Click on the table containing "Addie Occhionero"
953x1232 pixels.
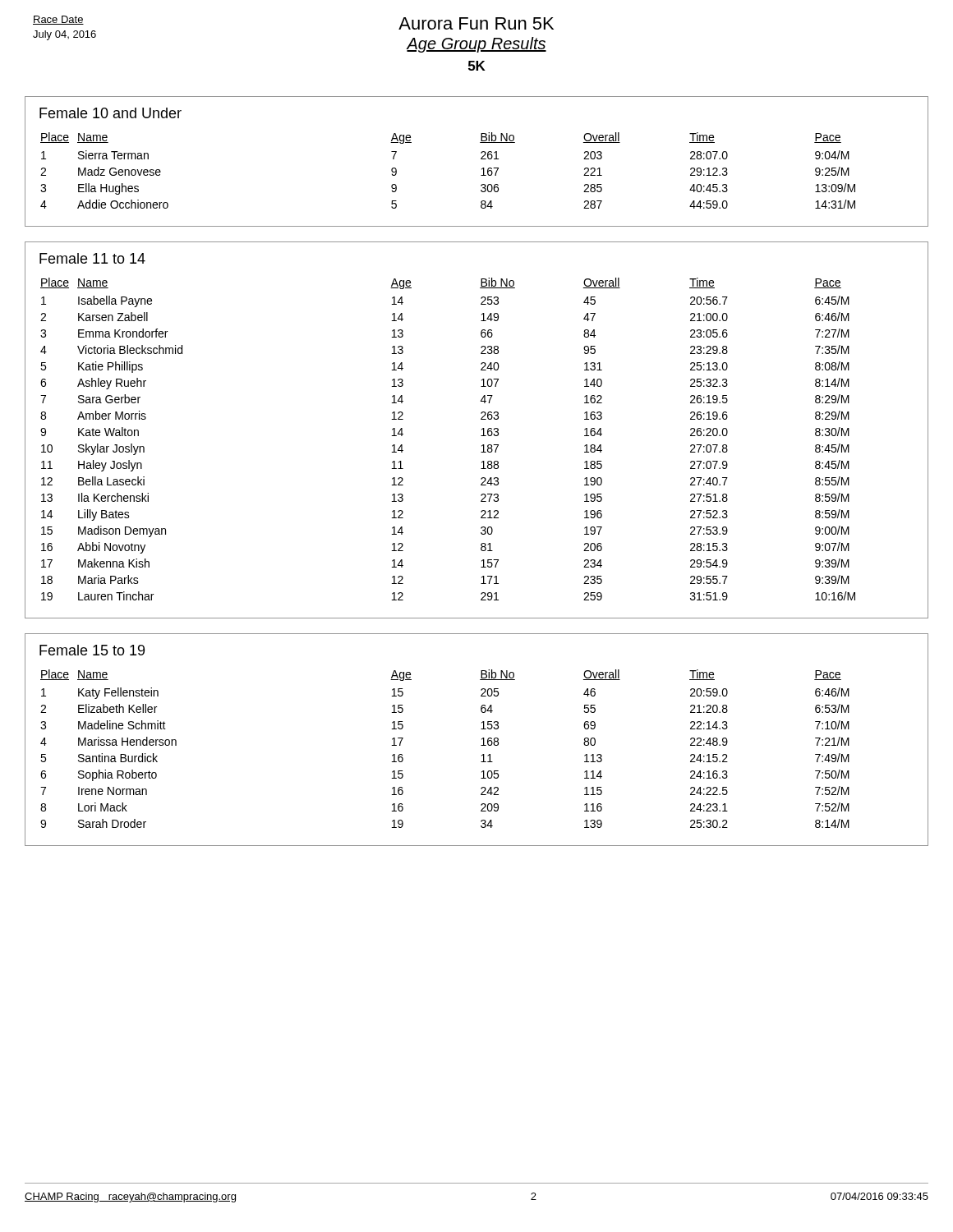(476, 171)
